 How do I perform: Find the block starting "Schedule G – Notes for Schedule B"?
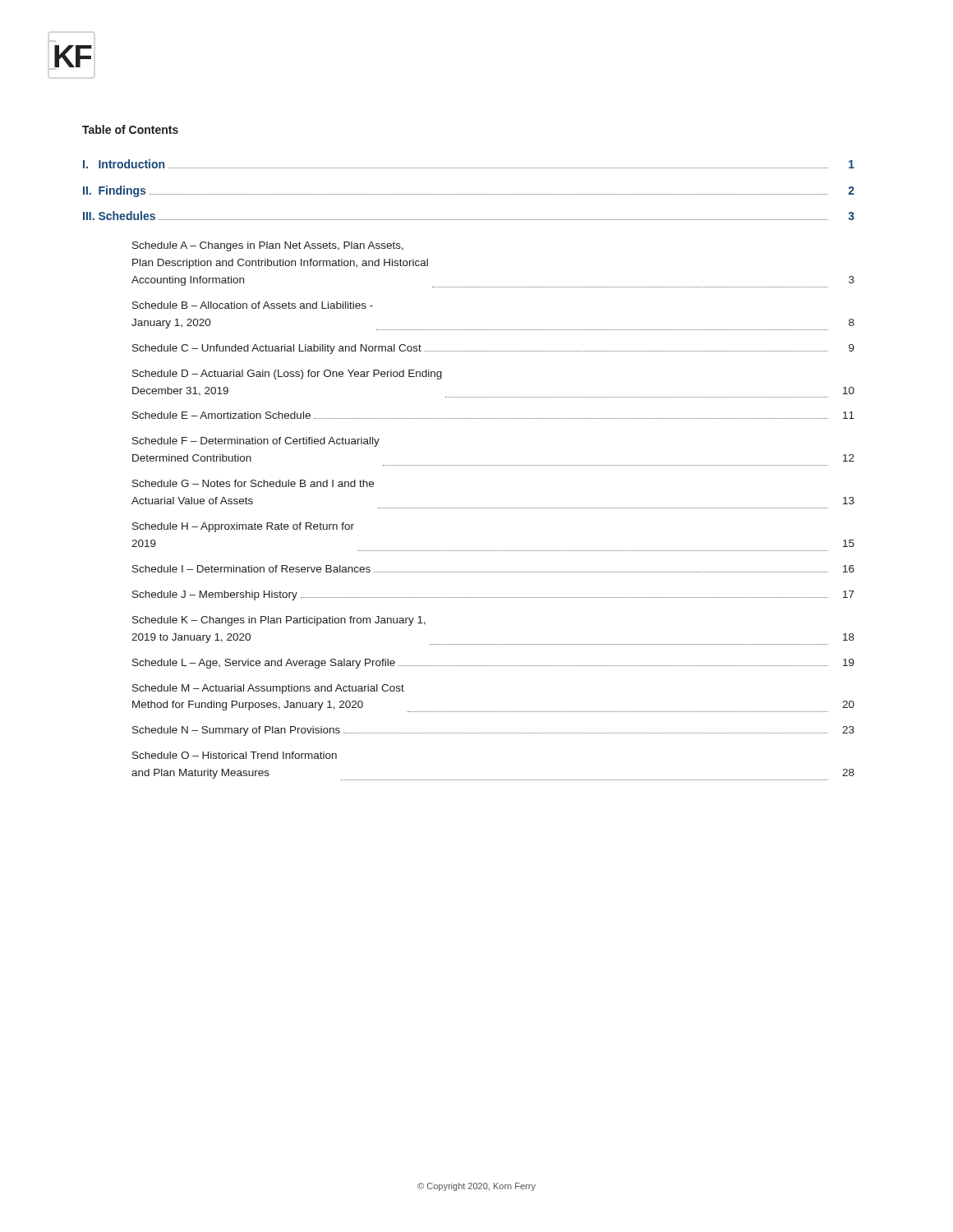pos(253,483)
